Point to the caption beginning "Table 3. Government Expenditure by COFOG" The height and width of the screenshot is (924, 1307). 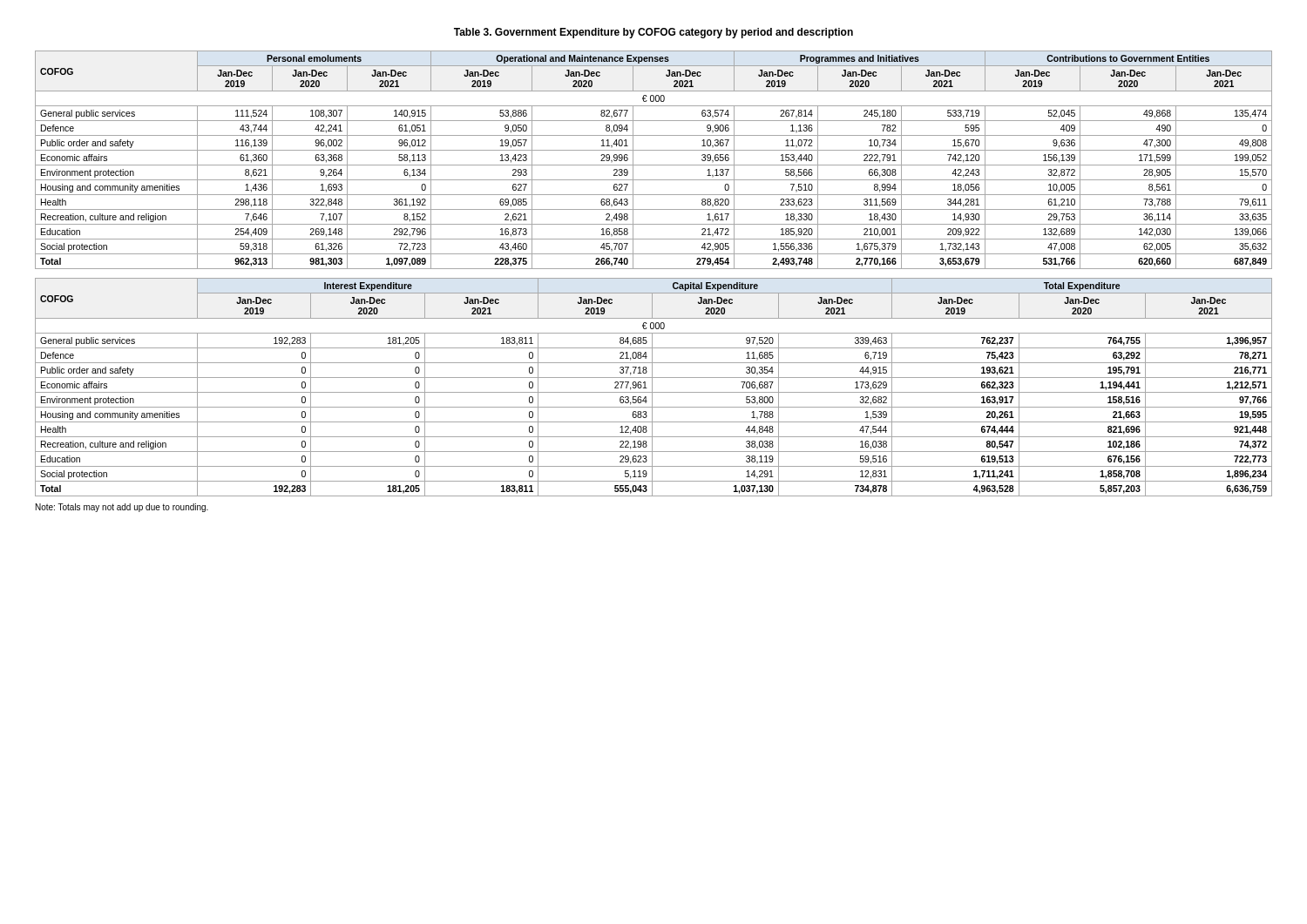[654, 32]
